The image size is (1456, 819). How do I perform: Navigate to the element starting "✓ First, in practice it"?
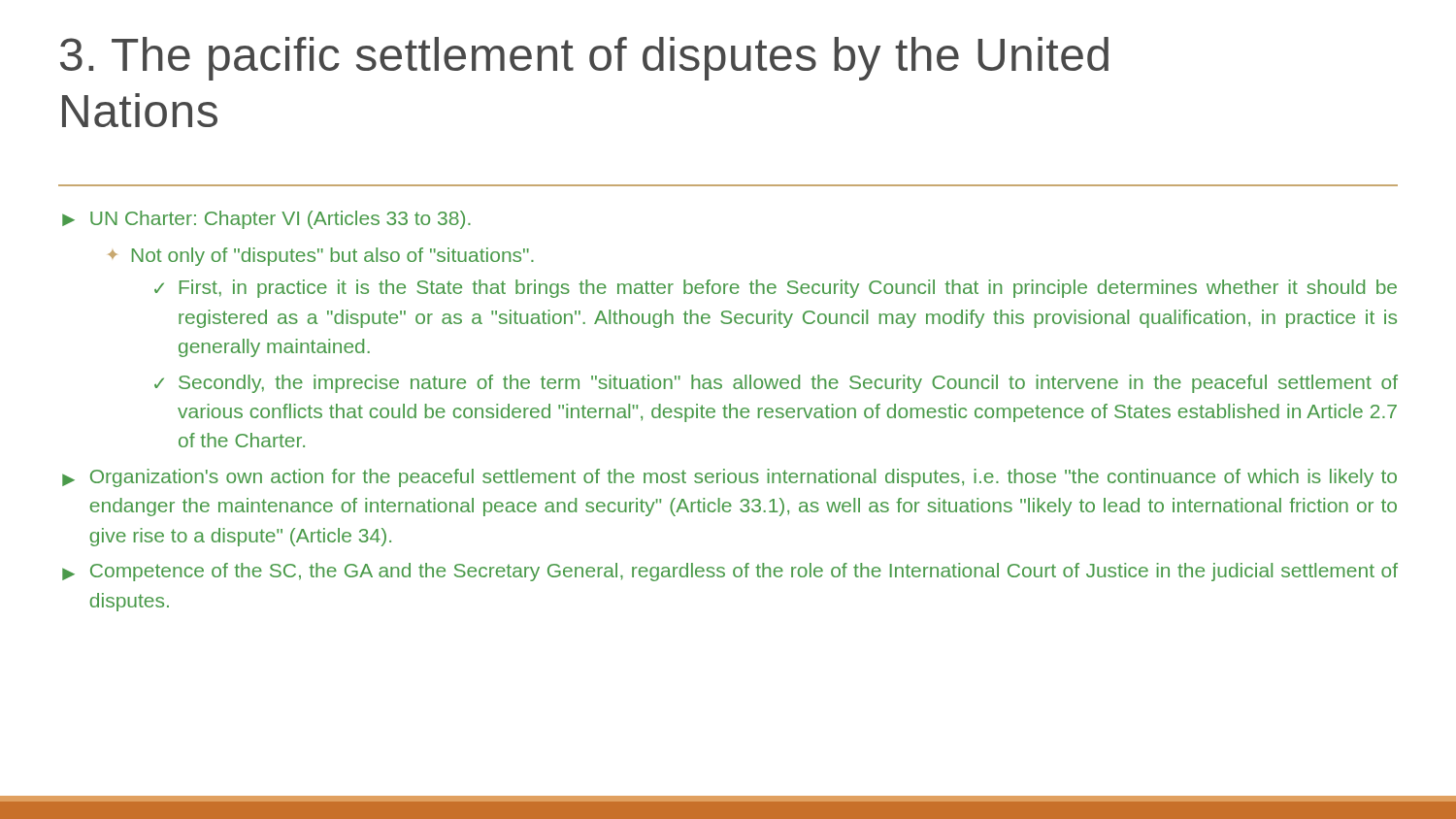[x=775, y=317]
